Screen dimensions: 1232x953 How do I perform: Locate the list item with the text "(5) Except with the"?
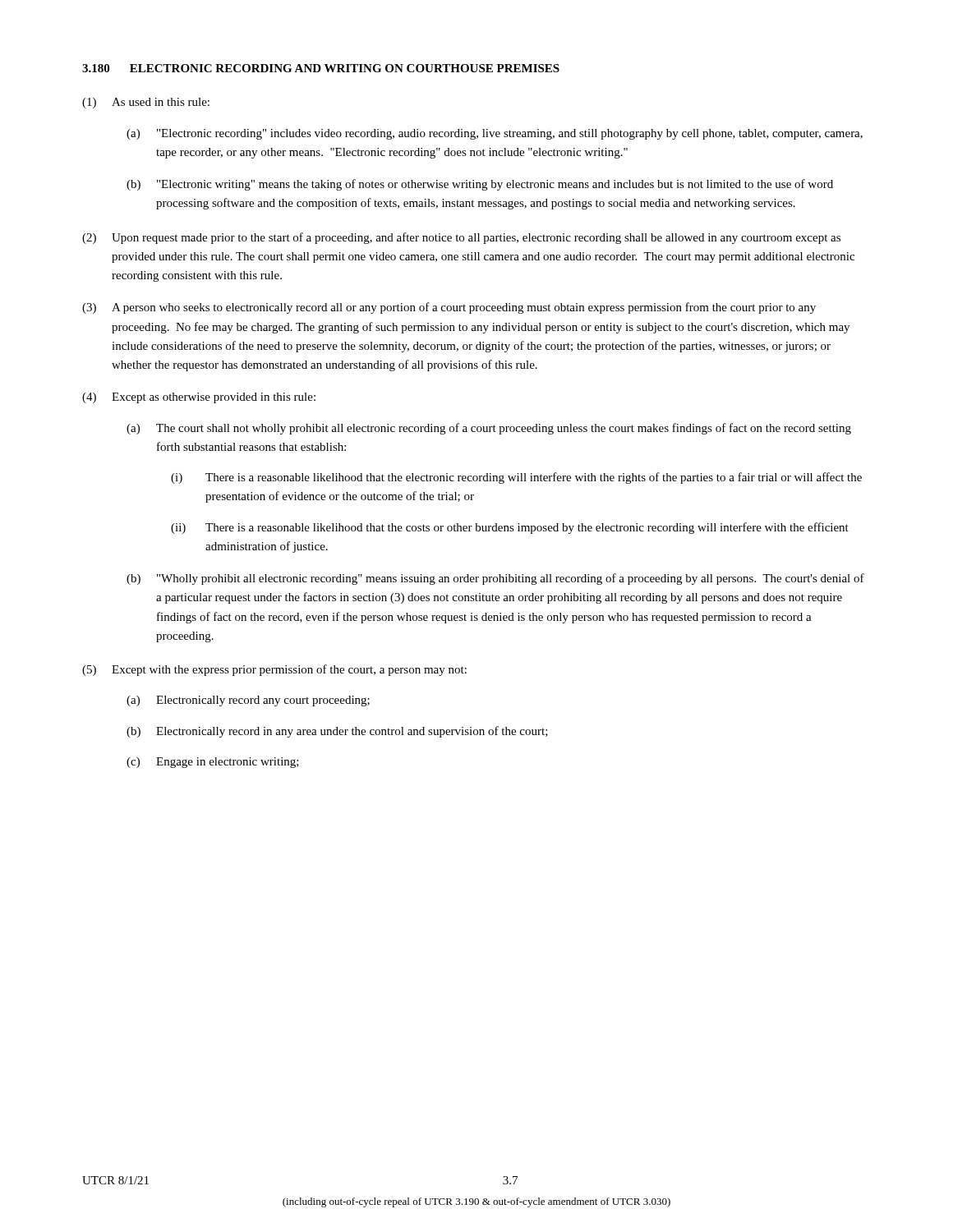coord(275,670)
